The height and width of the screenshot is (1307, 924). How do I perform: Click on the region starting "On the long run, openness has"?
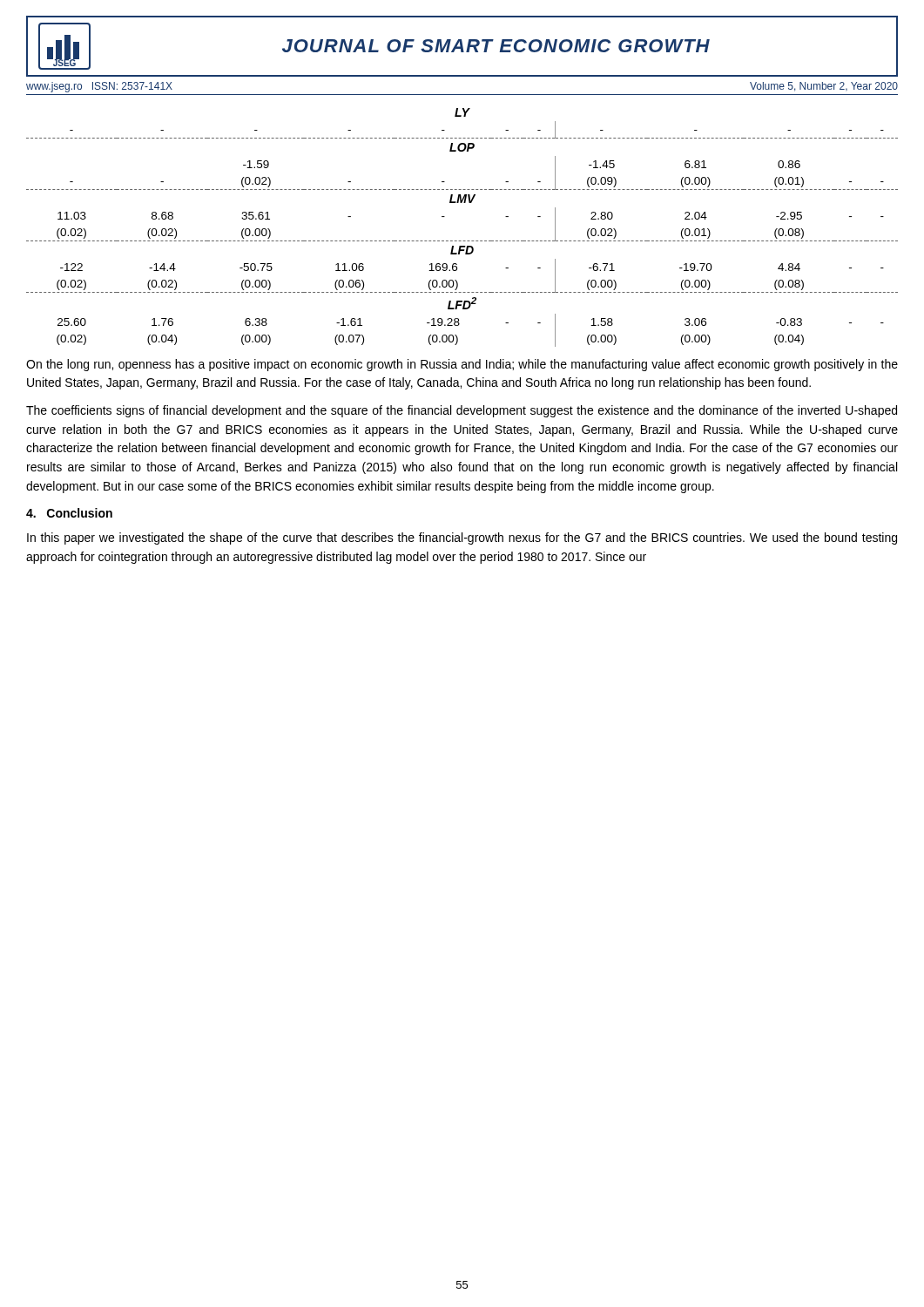462,373
